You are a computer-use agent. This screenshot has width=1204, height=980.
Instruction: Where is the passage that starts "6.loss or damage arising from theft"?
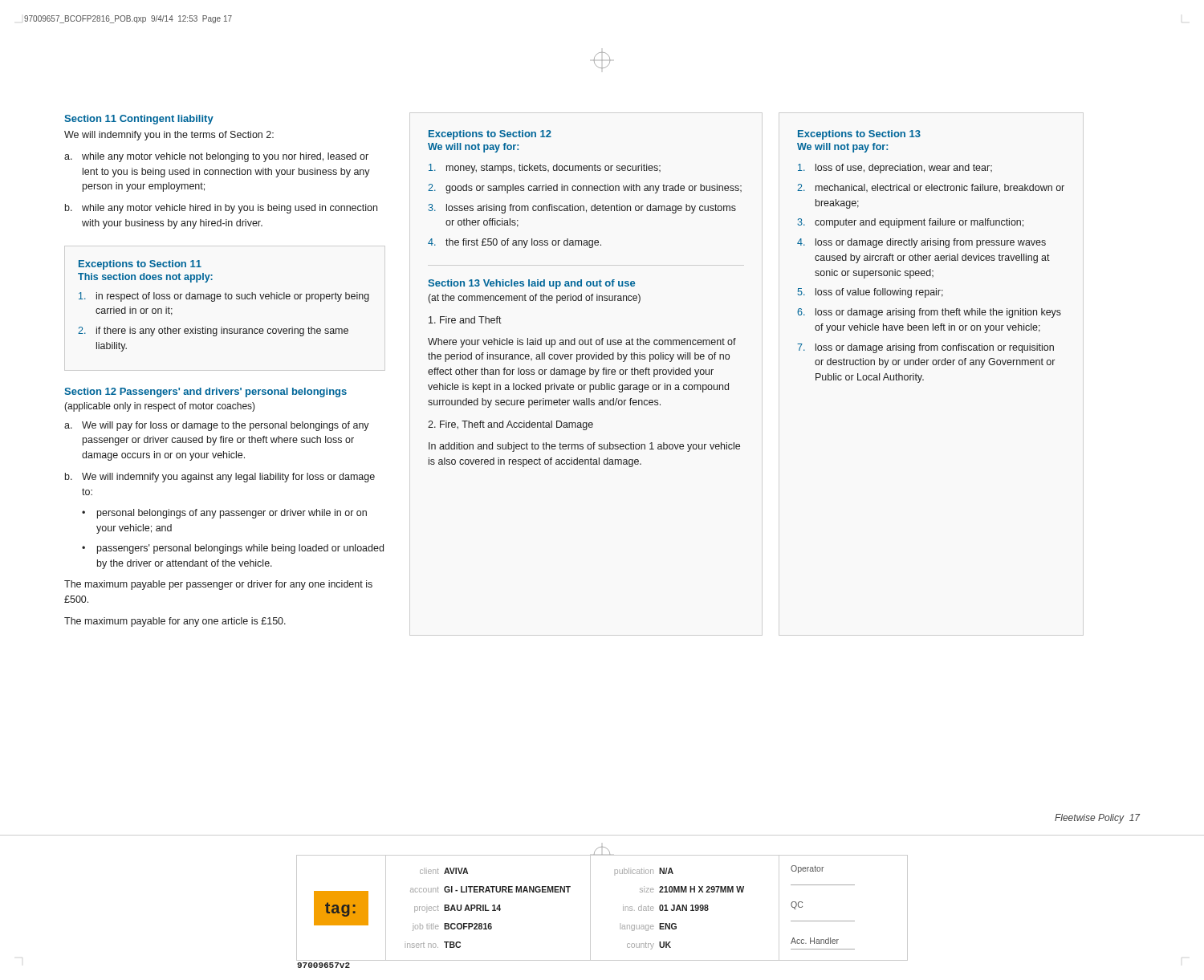[931, 320]
